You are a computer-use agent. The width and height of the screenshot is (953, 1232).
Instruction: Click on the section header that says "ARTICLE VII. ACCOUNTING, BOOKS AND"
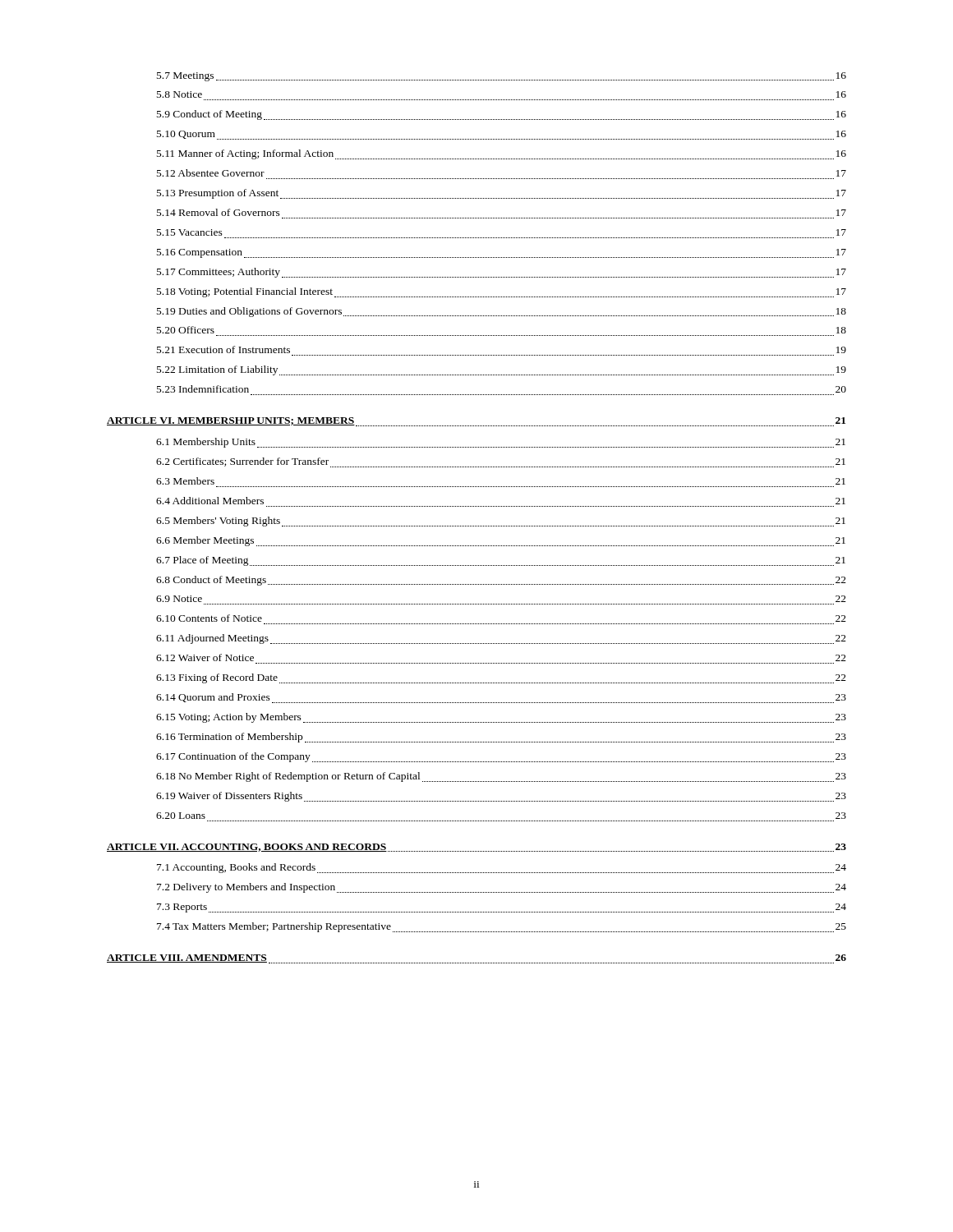476,847
